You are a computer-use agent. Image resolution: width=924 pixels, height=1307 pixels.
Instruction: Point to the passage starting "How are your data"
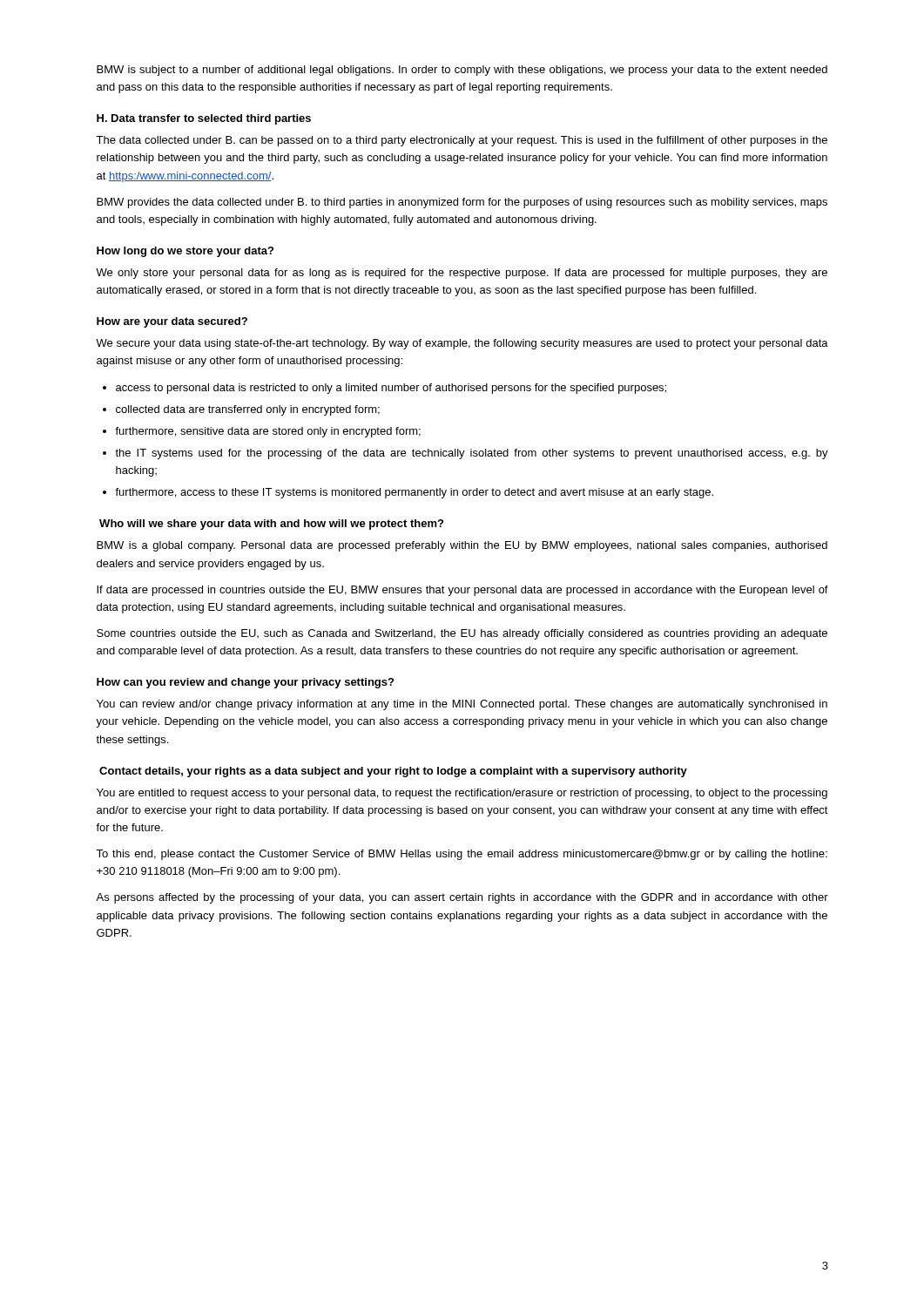[172, 321]
